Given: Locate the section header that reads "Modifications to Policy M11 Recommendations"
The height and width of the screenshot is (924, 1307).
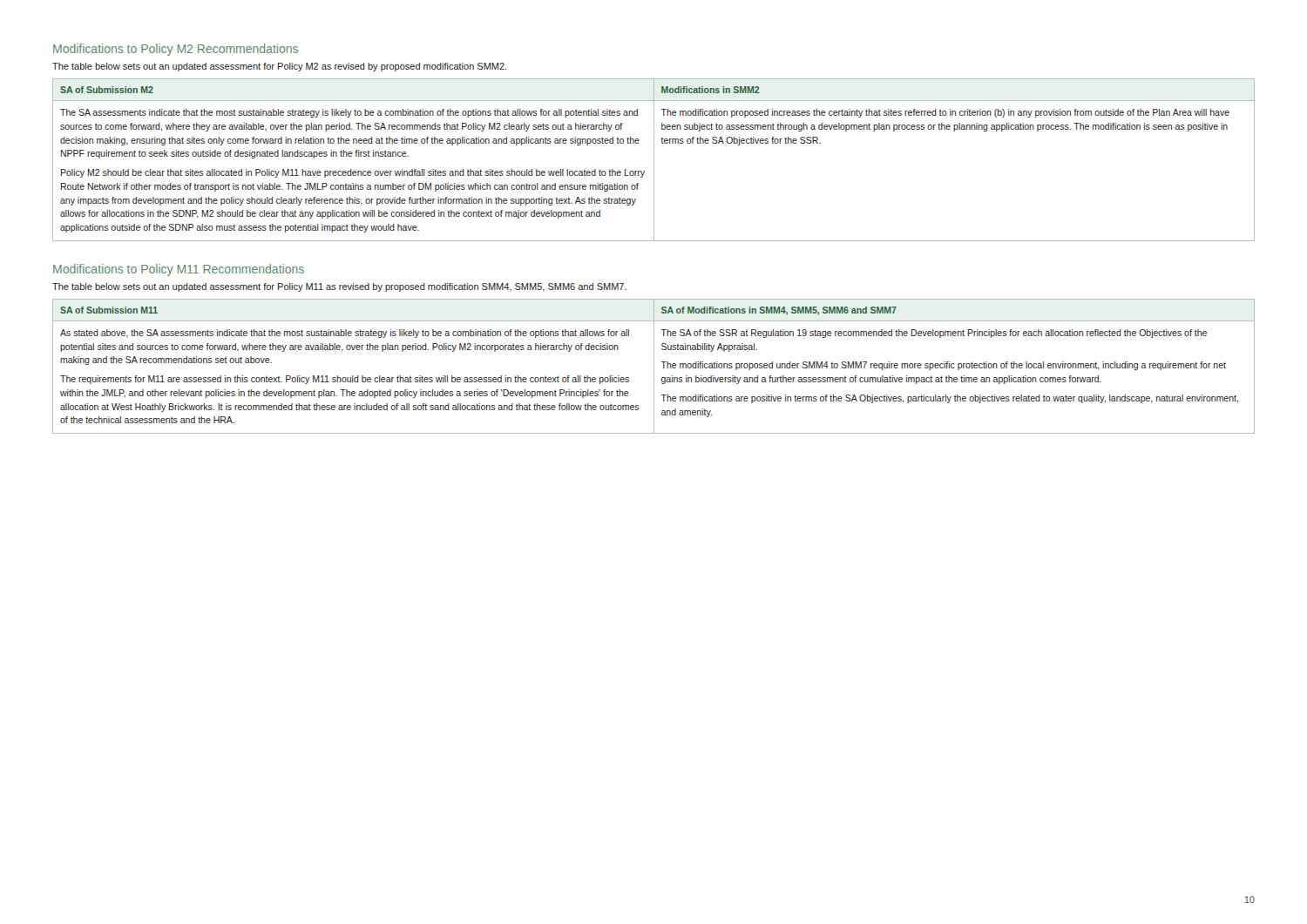Looking at the screenshot, I should [x=178, y=269].
